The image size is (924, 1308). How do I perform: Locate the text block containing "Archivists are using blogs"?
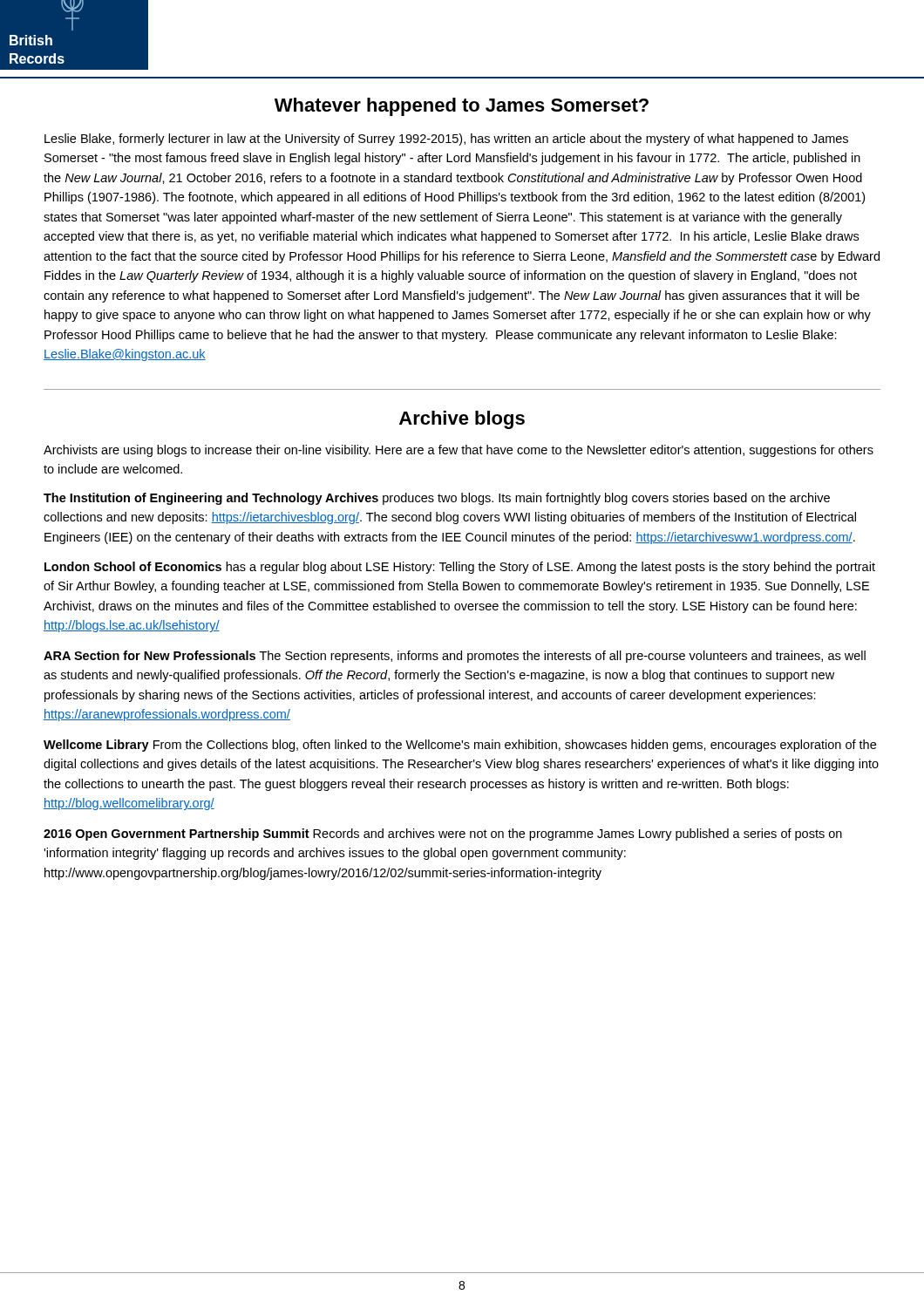(458, 459)
